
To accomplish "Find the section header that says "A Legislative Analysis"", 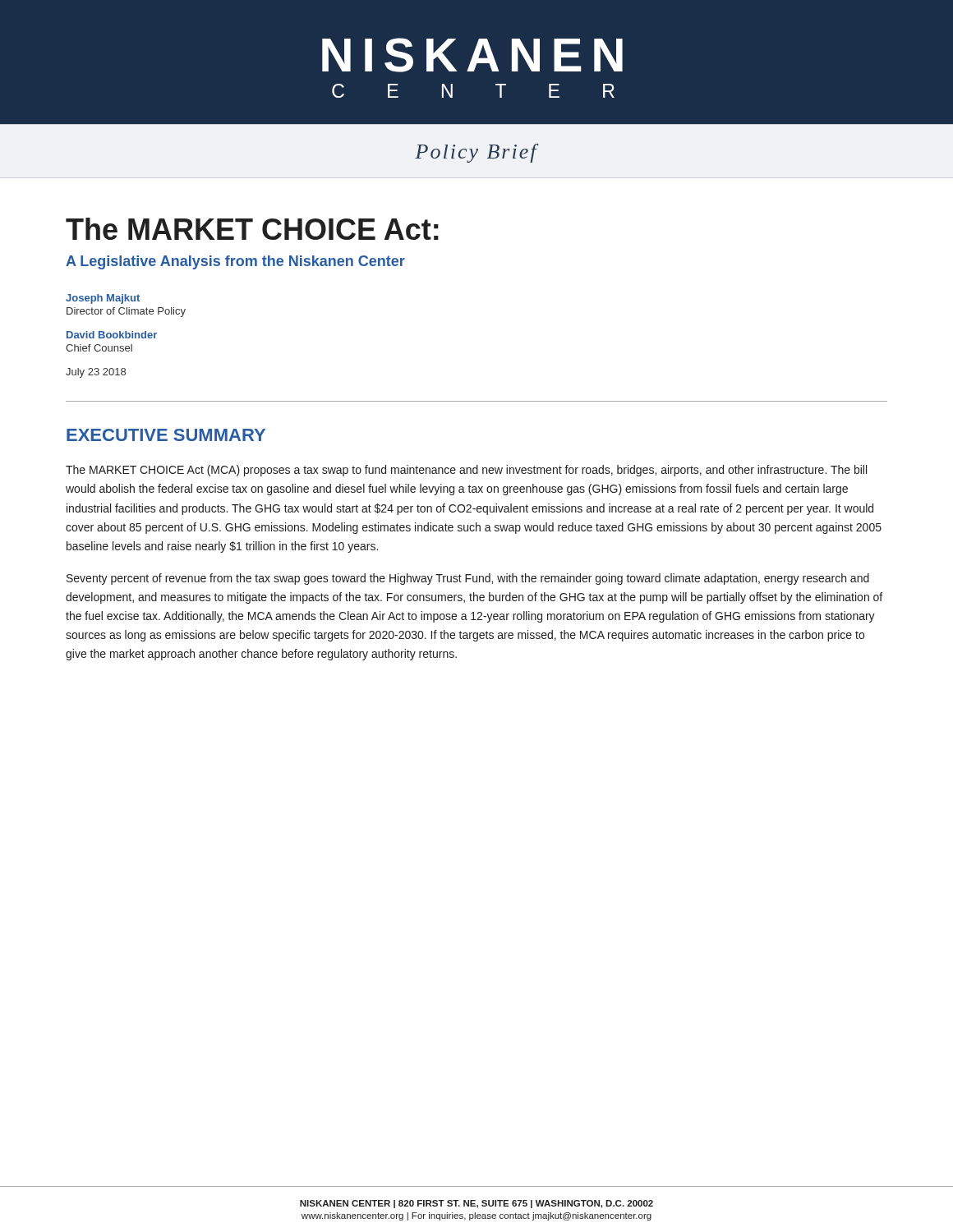I will [x=235, y=261].
